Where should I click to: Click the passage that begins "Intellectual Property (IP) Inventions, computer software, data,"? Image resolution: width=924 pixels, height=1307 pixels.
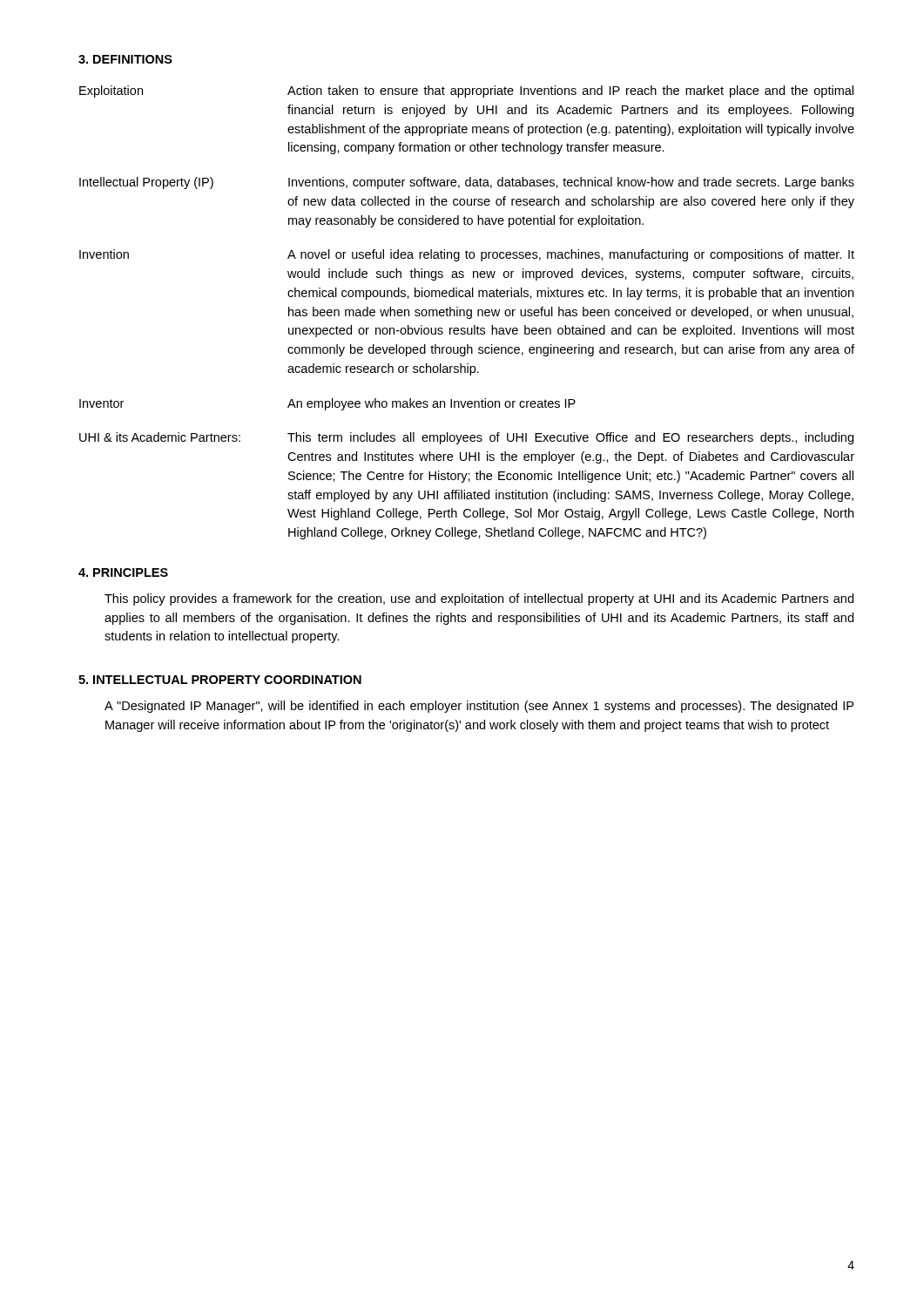pos(466,202)
